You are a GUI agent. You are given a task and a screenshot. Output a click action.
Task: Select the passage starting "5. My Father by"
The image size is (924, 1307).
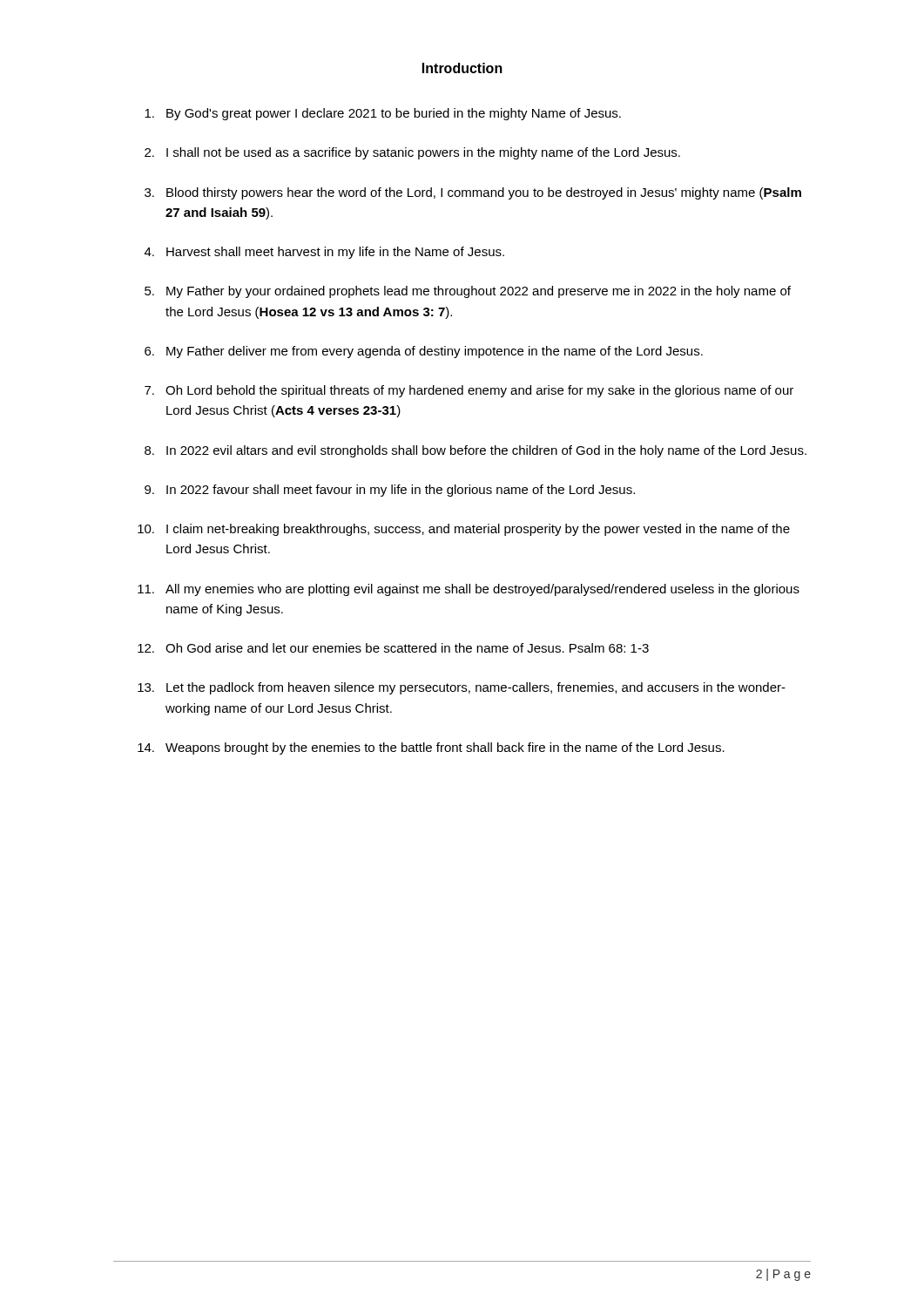(462, 301)
